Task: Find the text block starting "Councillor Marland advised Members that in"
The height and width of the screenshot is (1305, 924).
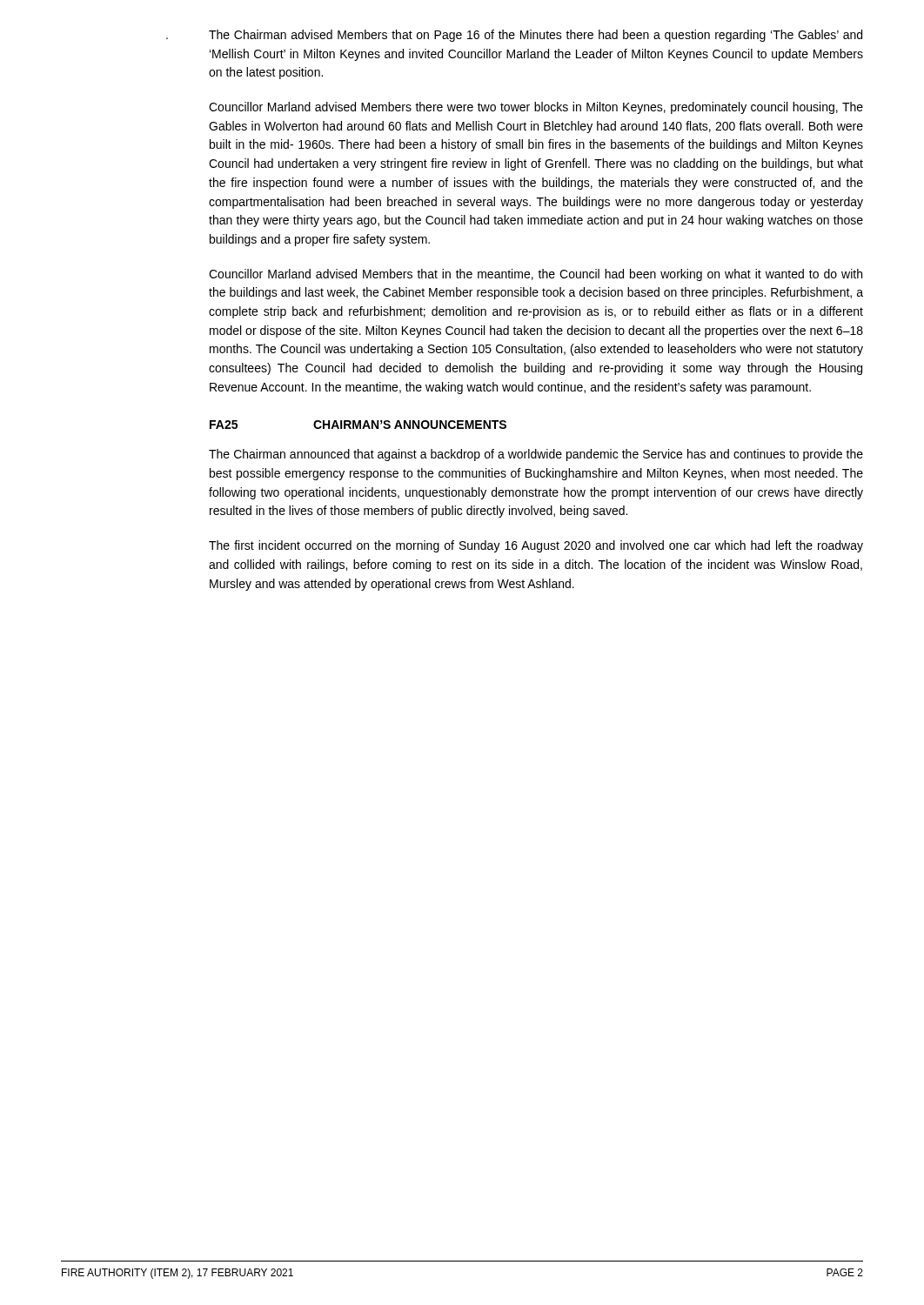Action: tap(536, 330)
